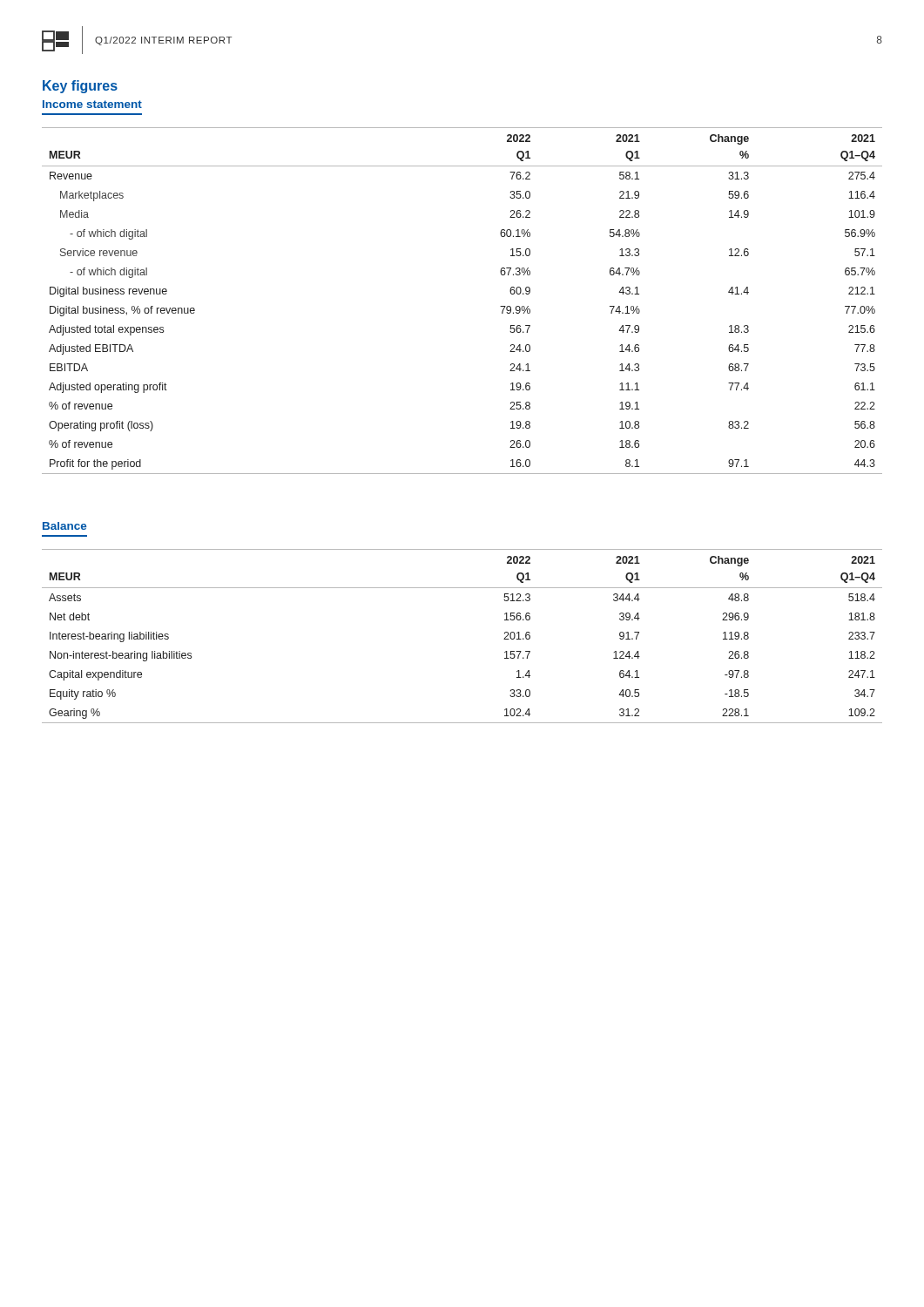Select the block starting "Income statement"
Viewport: 924px width, 1307px height.
coord(92,104)
